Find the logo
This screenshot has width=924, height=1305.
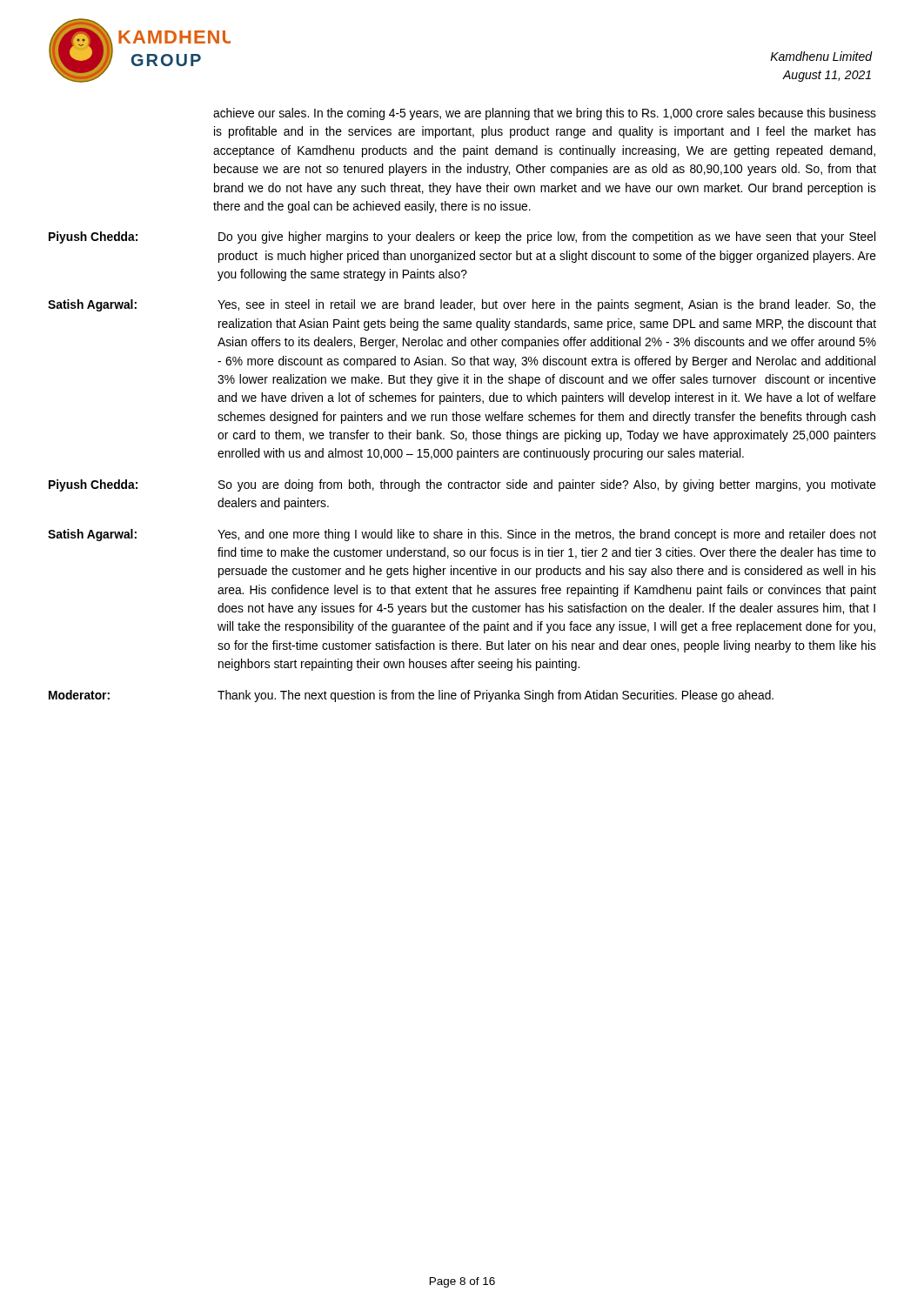point(144,53)
